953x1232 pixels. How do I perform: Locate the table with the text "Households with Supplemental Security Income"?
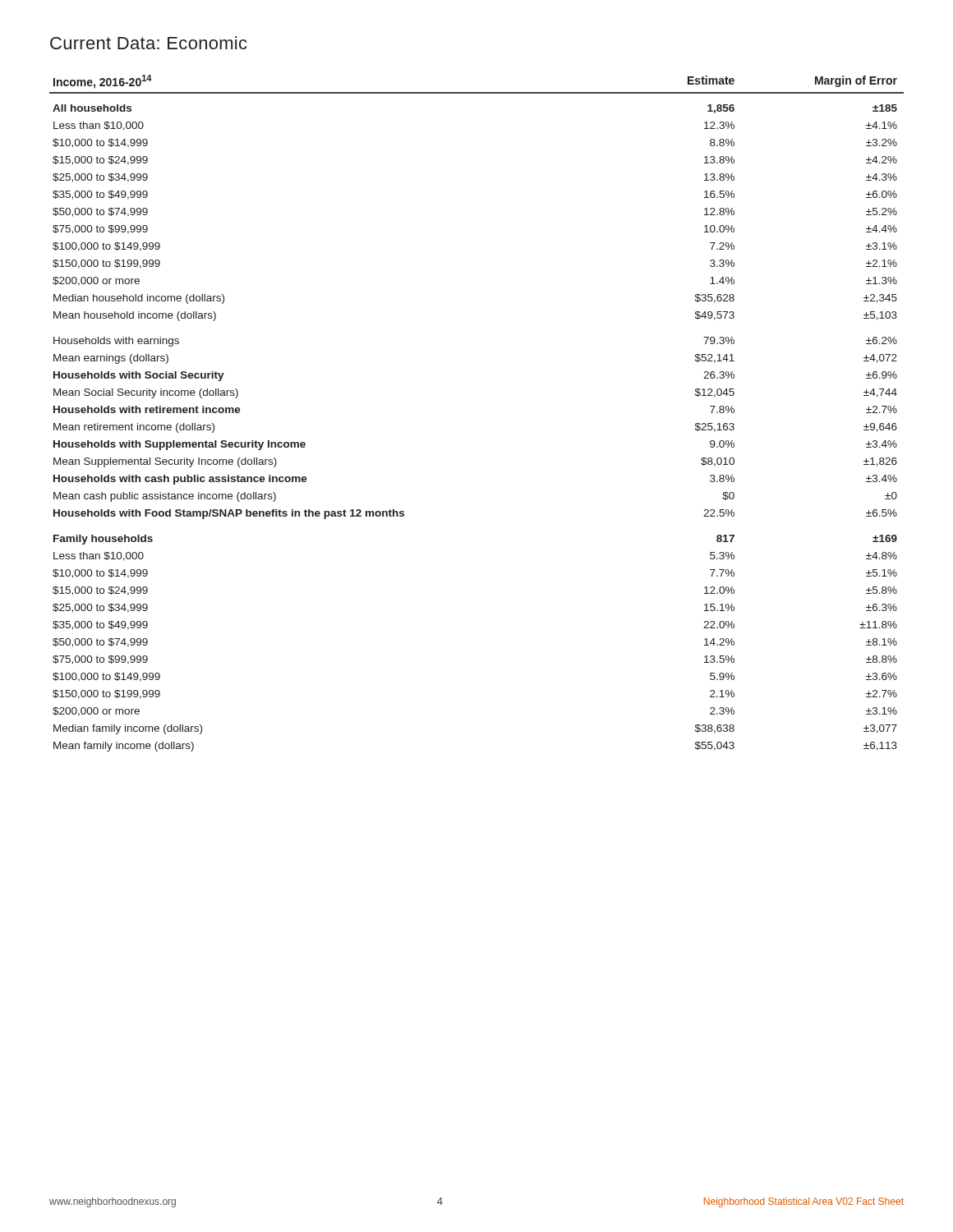coord(476,411)
